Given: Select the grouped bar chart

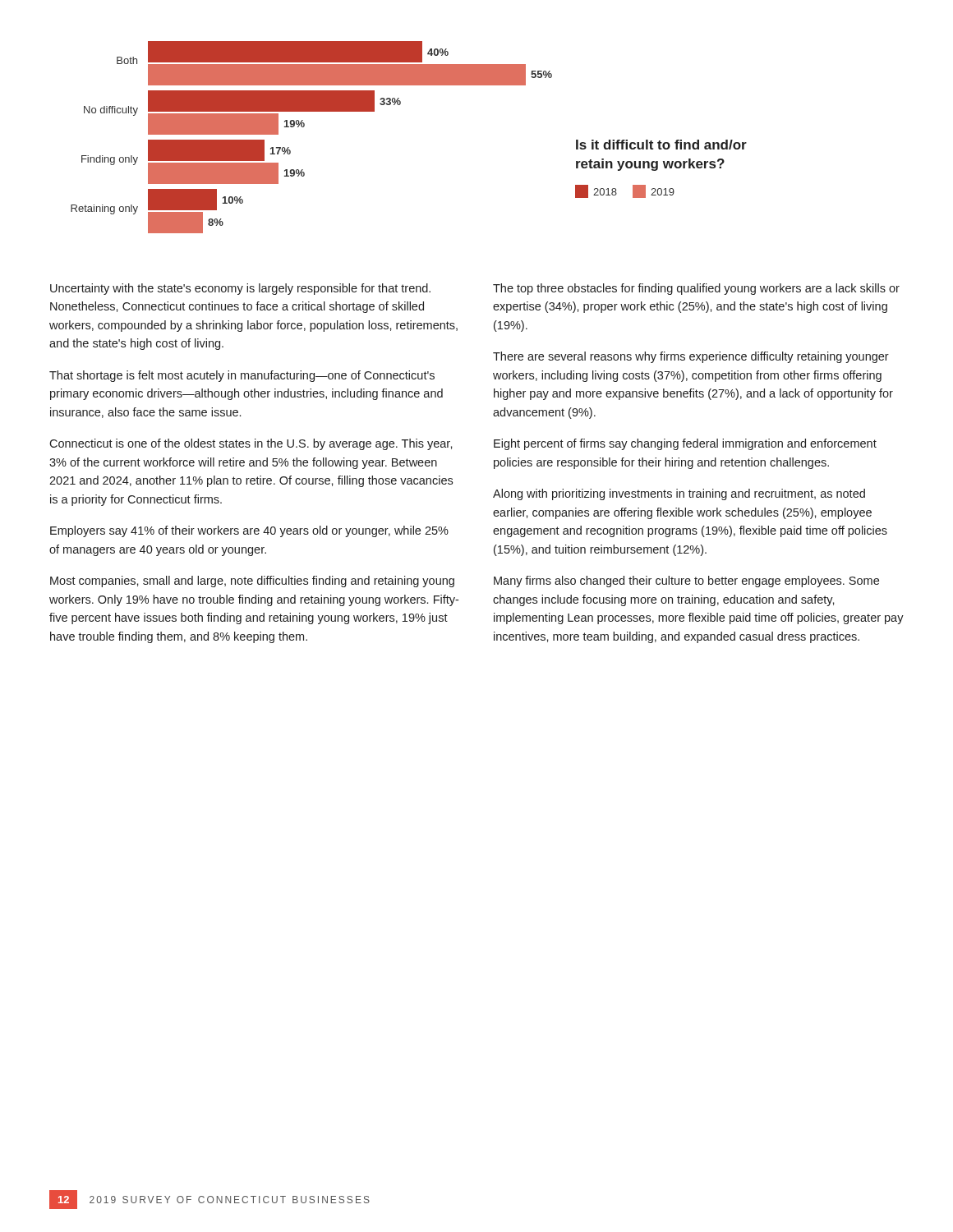Looking at the screenshot, I should click(x=485, y=144).
